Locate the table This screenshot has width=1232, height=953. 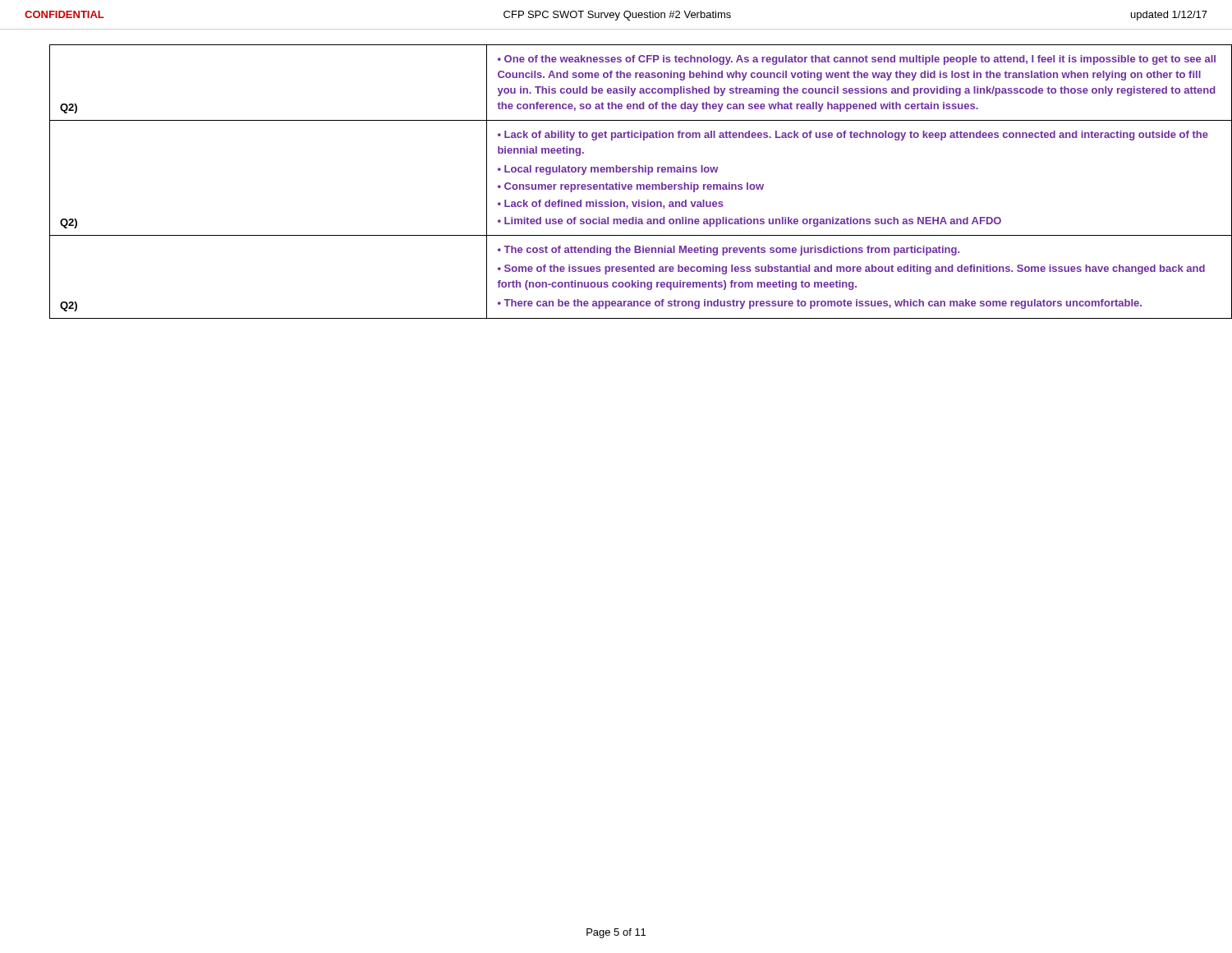(x=616, y=181)
